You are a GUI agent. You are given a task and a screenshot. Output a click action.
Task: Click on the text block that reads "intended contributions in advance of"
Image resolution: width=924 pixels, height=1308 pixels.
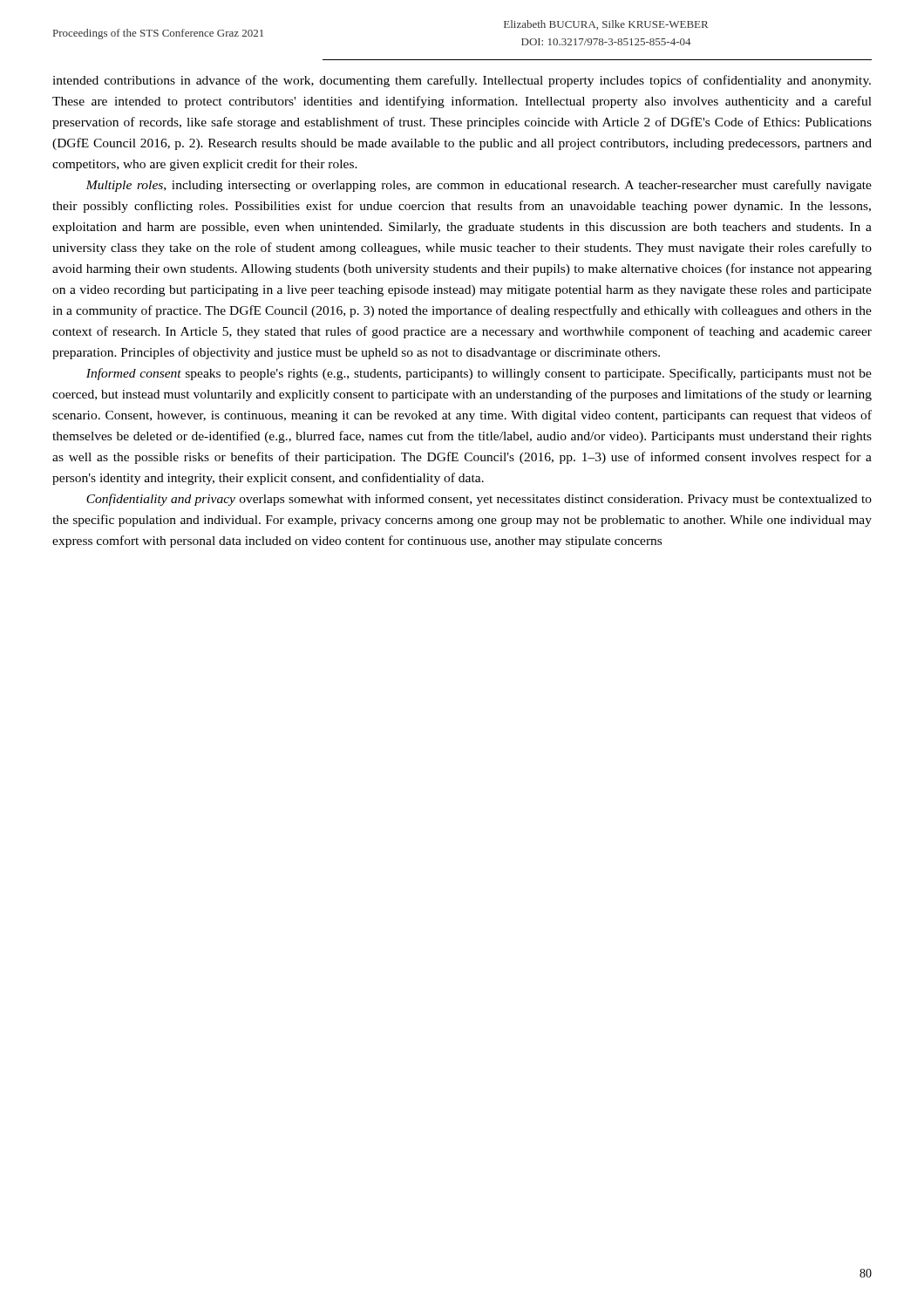pos(462,122)
